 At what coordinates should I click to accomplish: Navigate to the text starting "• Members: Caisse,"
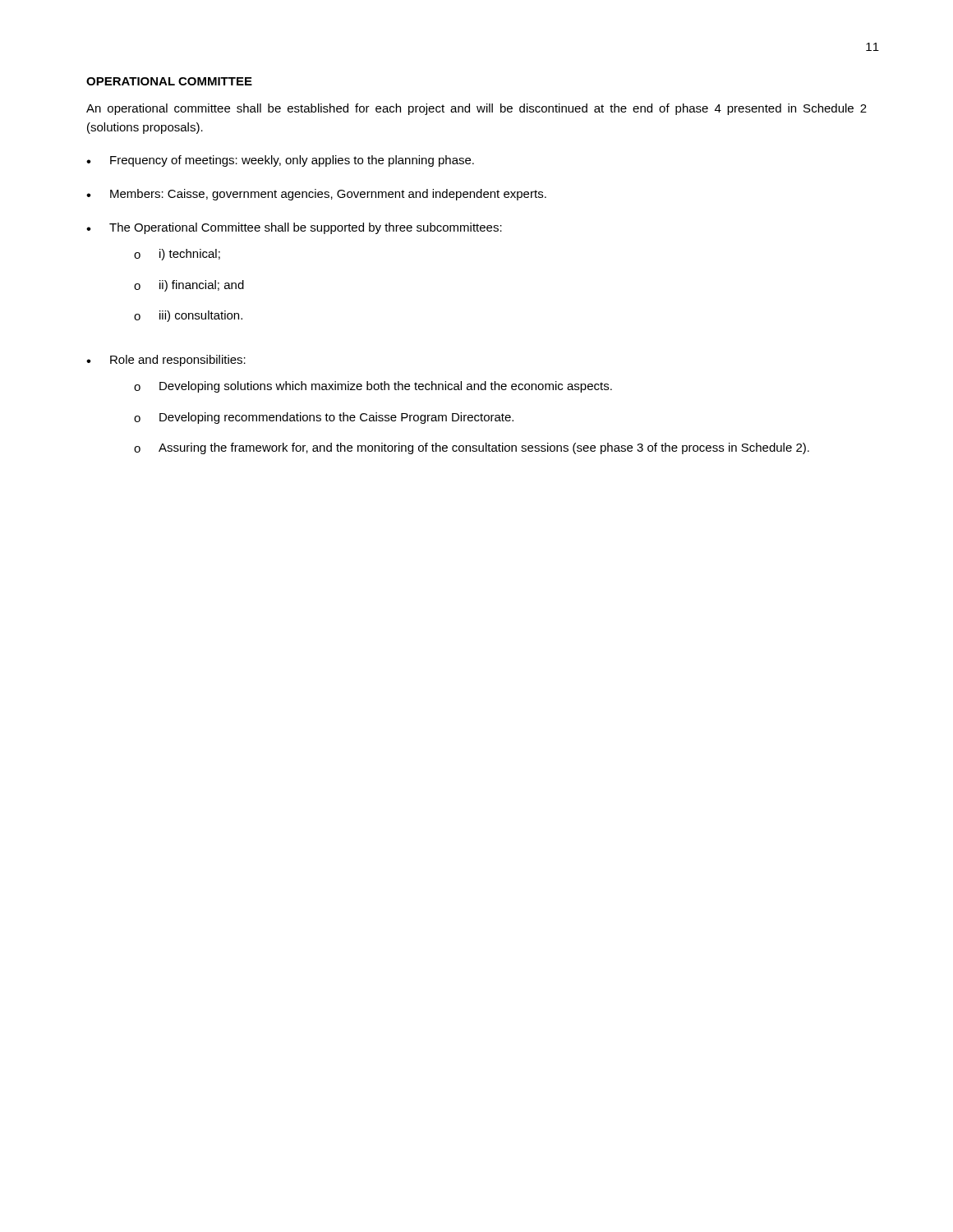[x=476, y=195]
